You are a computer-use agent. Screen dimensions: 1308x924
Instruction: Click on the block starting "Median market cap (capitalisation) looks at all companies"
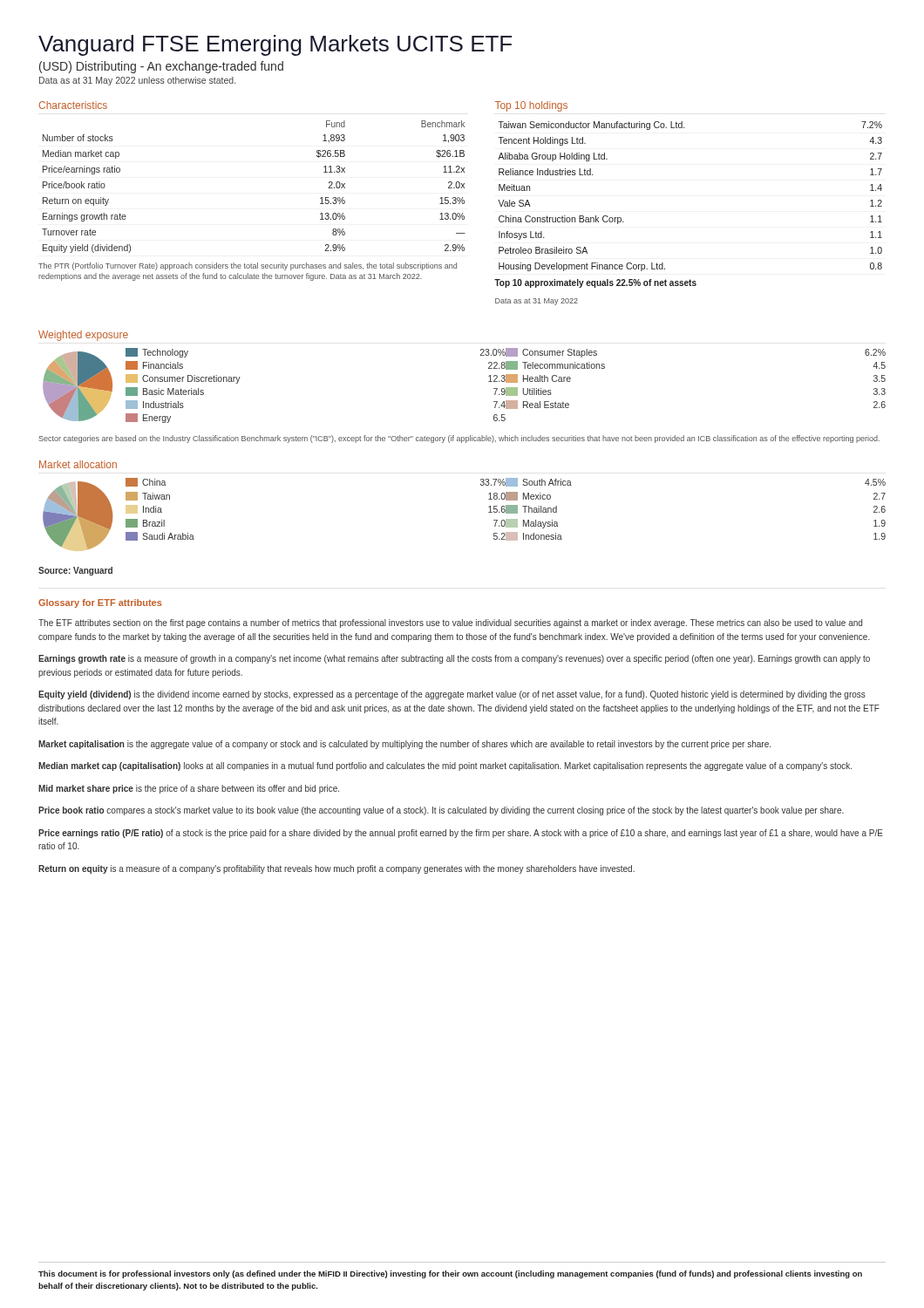(x=462, y=767)
